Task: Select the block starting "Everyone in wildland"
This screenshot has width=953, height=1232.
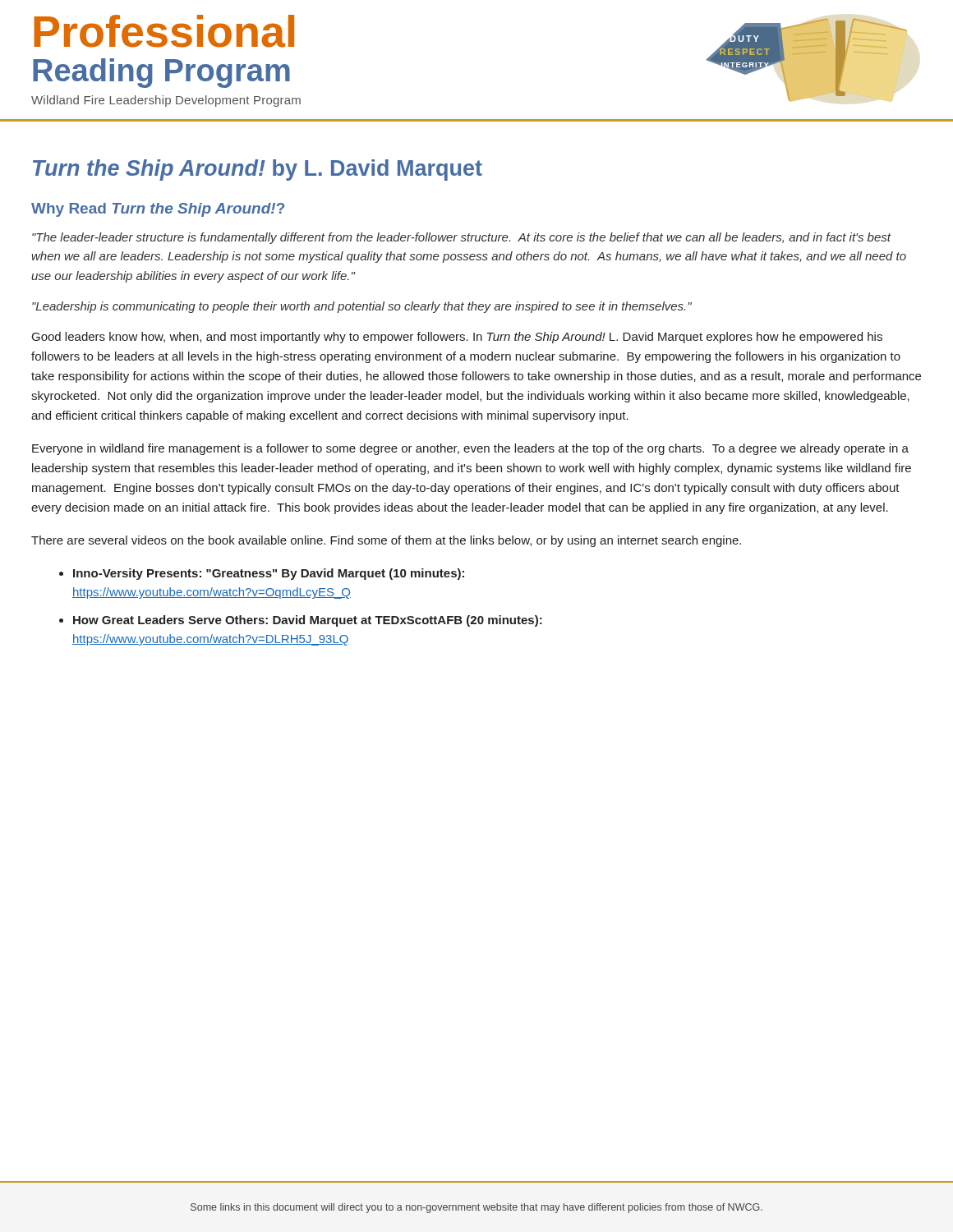Action: [471, 478]
